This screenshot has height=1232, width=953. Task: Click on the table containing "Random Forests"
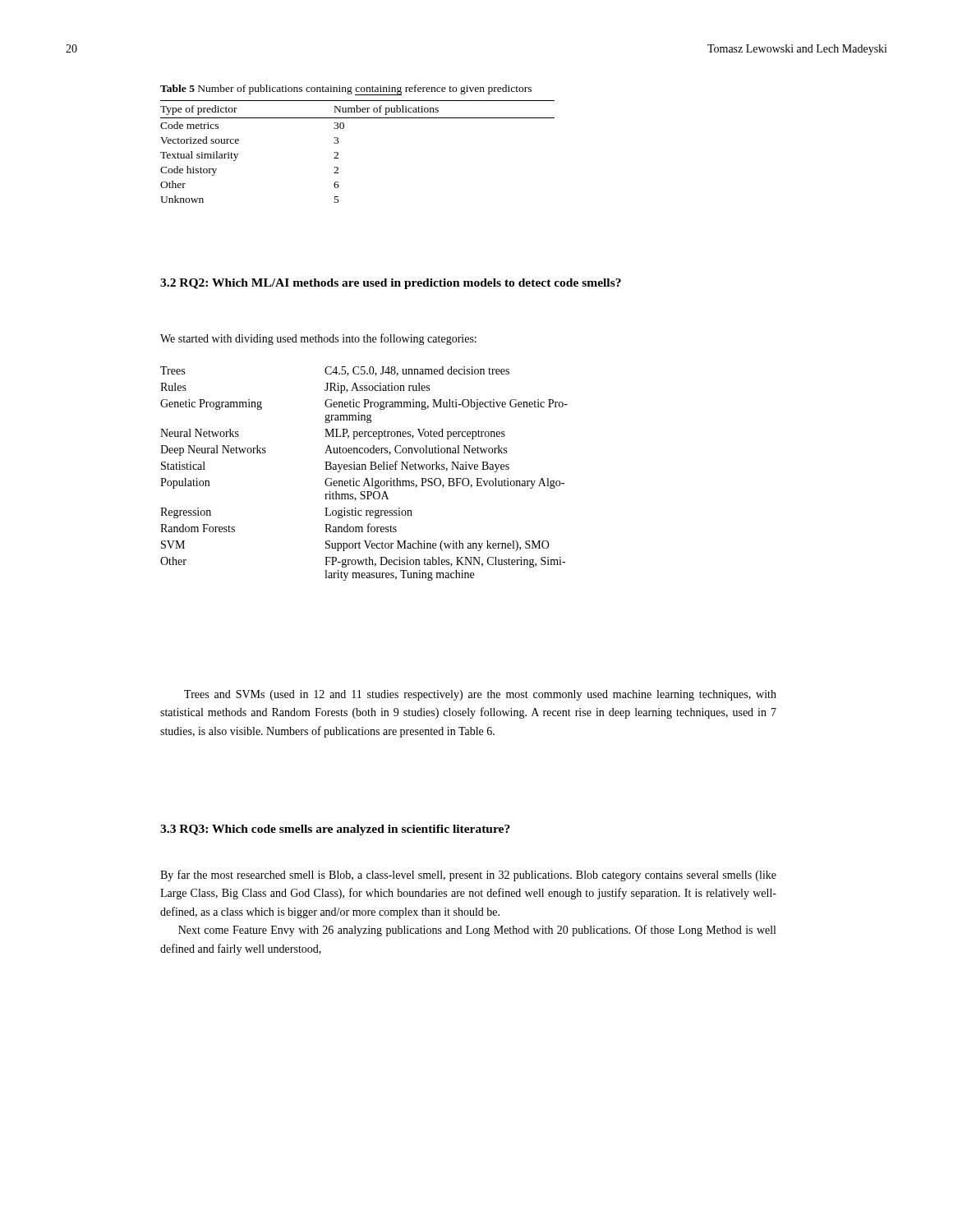pos(468,473)
